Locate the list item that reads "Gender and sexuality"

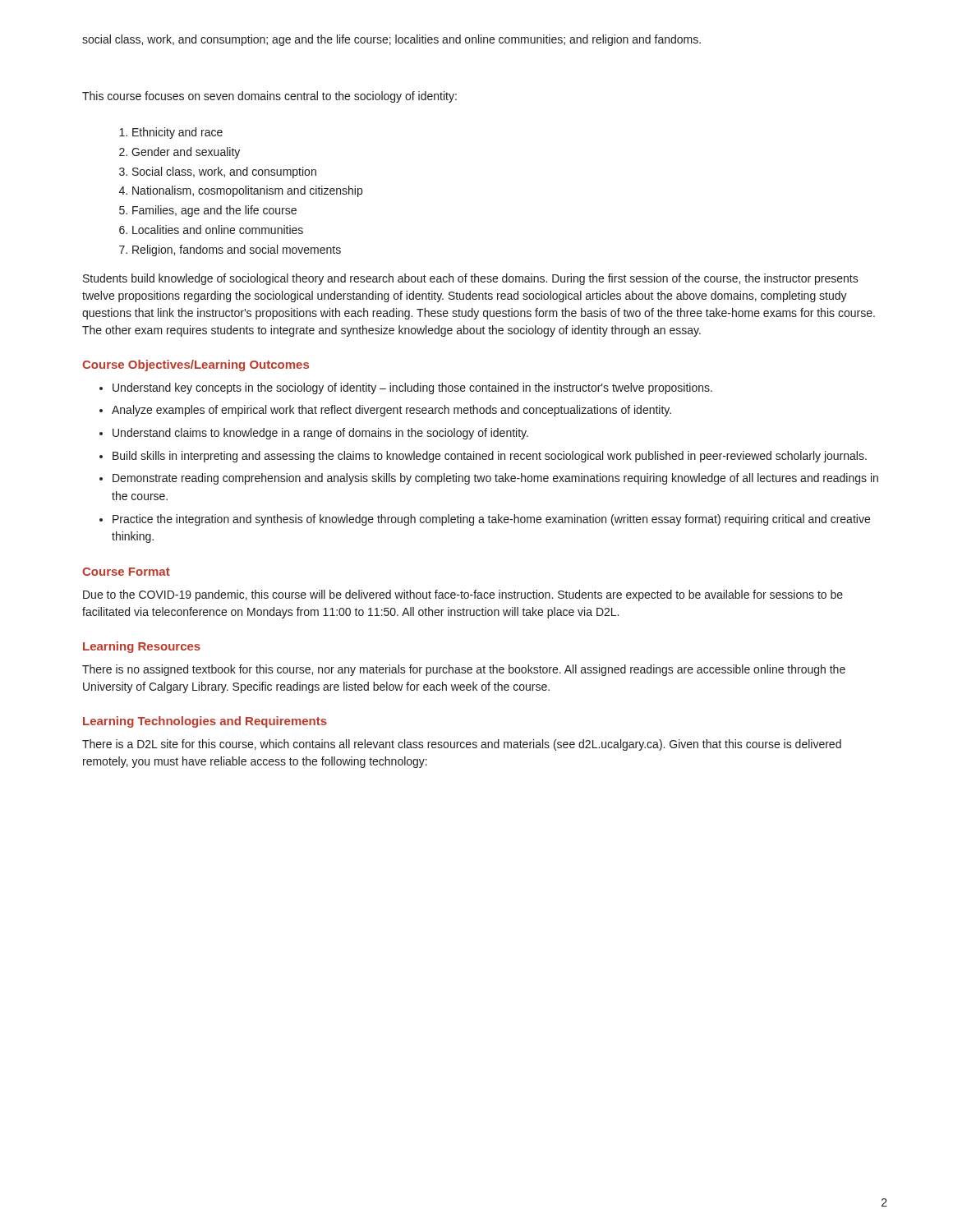click(x=186, y=152)
